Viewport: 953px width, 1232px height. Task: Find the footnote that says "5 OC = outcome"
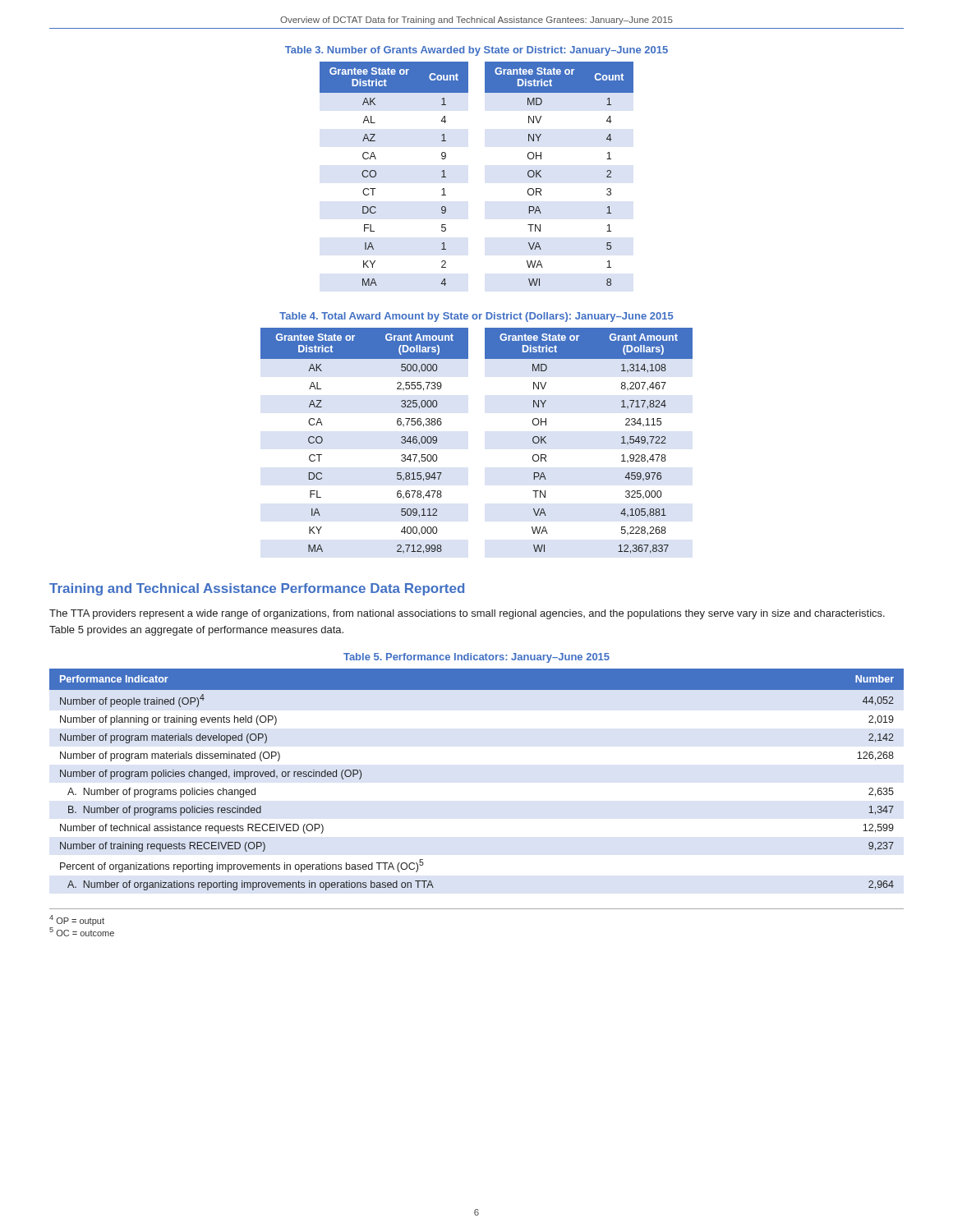(82, 932)
